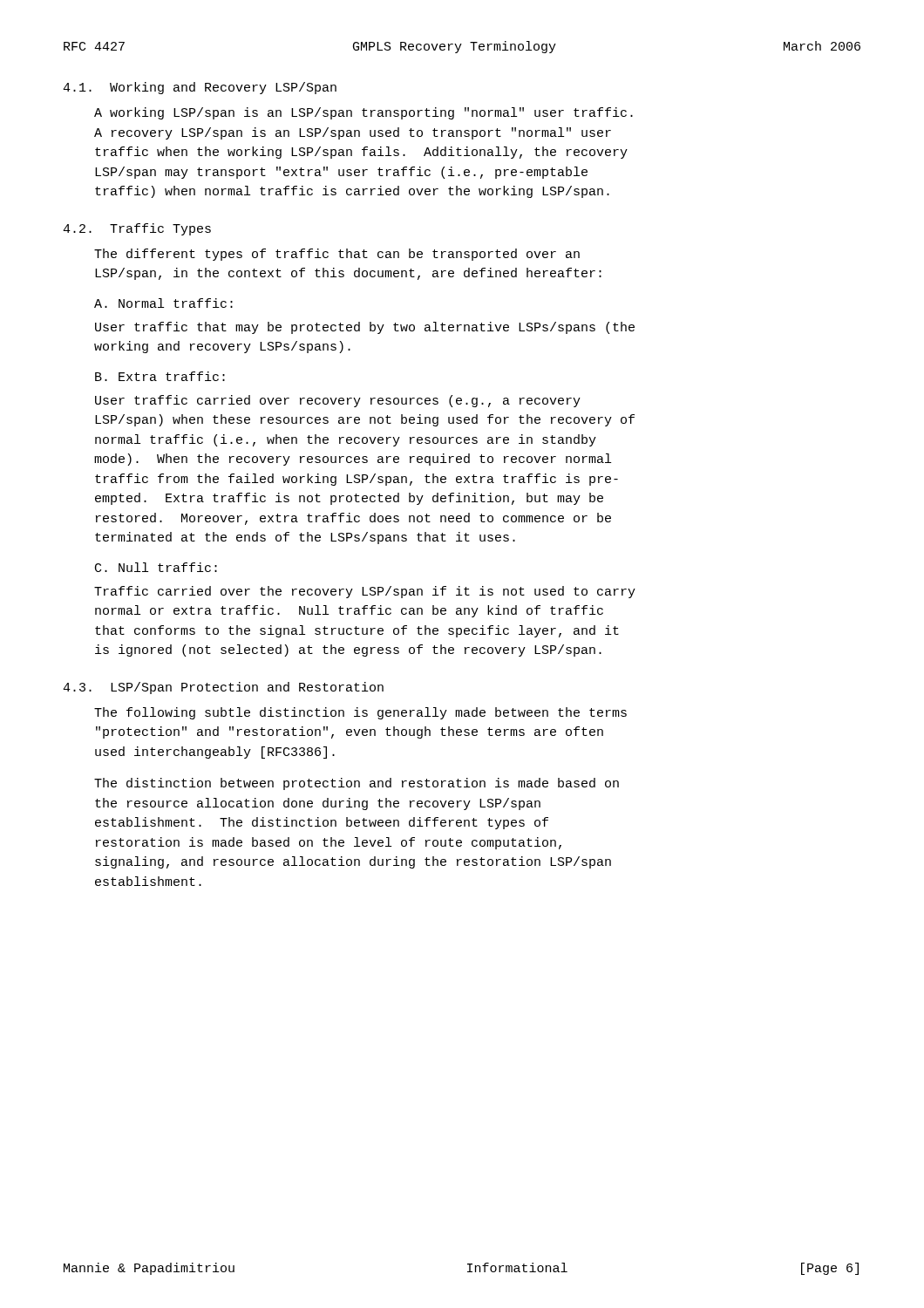This screenshot has height=1308, width=924.
Task: Click on the text starting "4.3. LSP/Span Protection and Restoration"
Action: 224,688
